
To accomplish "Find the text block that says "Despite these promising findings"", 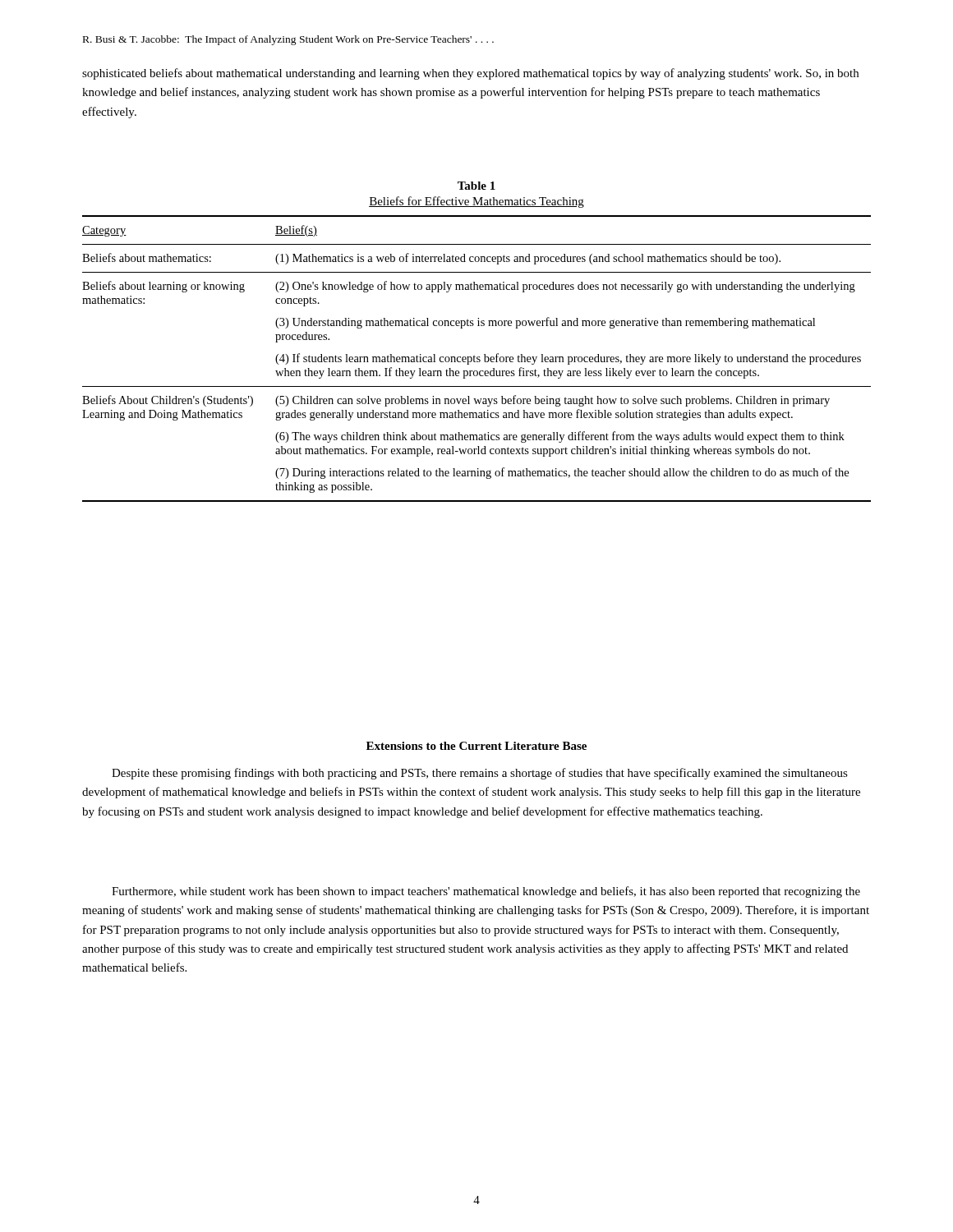I will (x=471, y=792).
